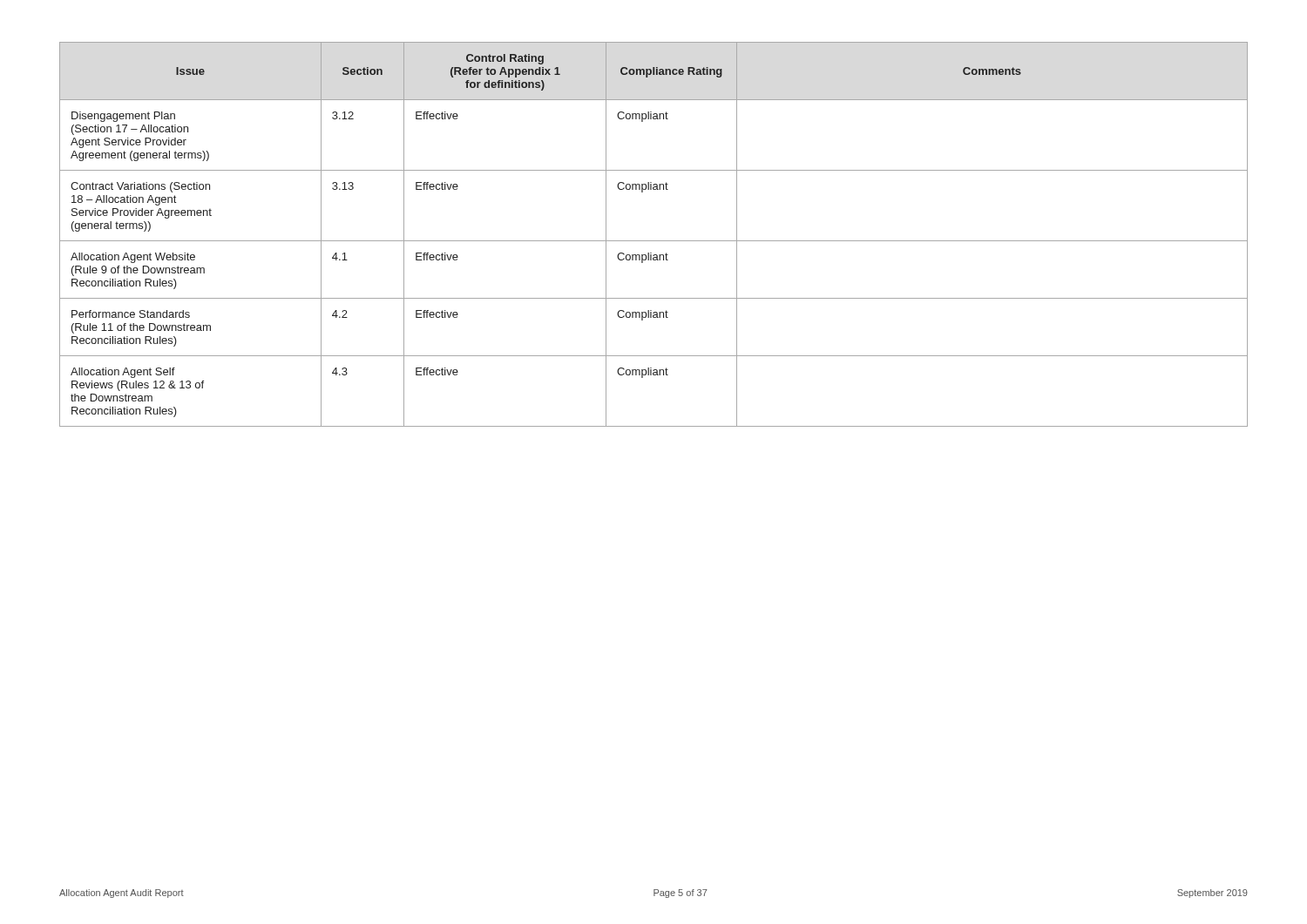The height and width of the screenshot is (924, 1307).
Task: Locate the table with the text "Allocation Agent Self"
Action: [654, 234]
